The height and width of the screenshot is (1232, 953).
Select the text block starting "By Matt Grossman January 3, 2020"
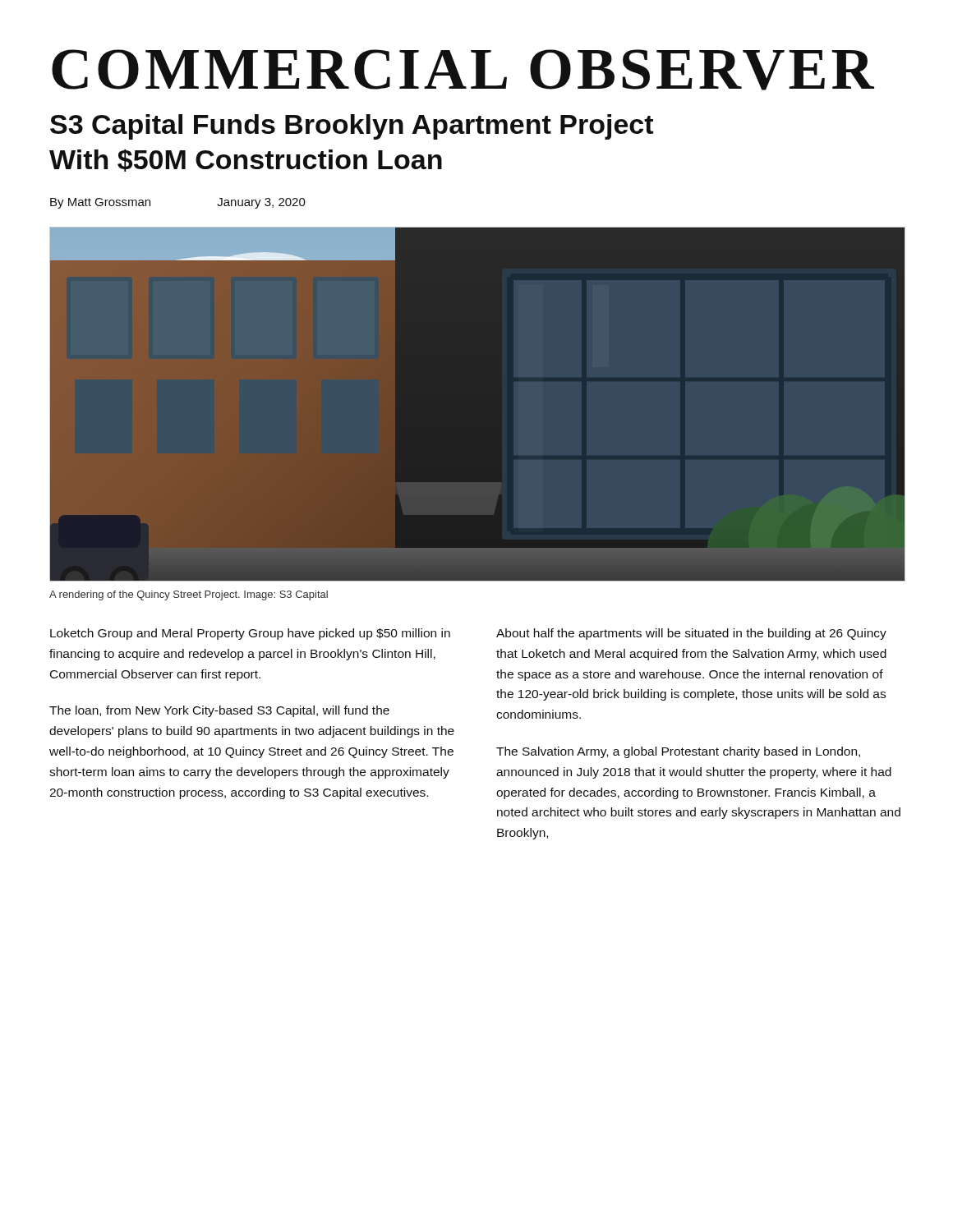point(100,203)
